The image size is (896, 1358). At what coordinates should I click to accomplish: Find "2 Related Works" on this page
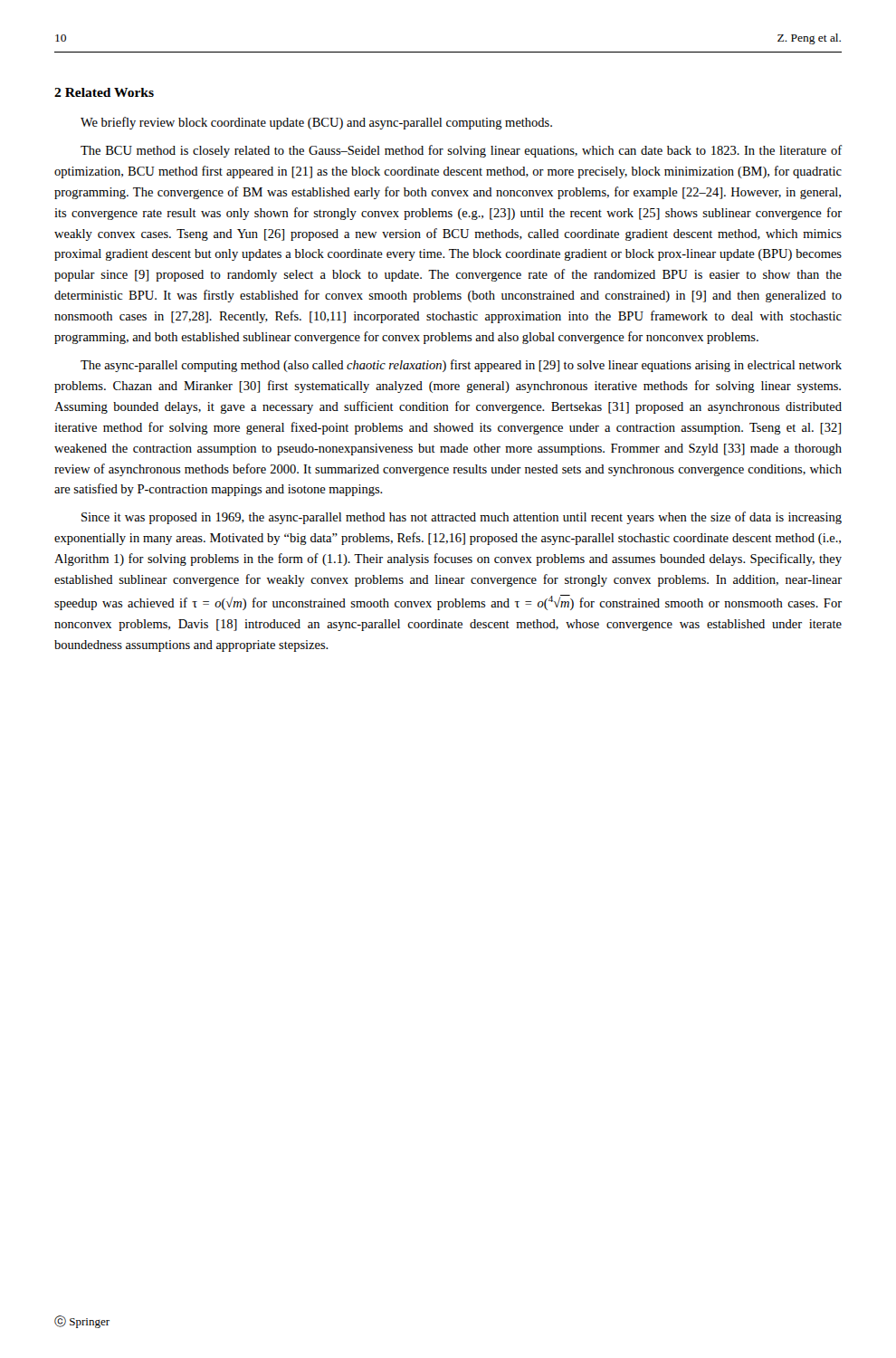(104, 92)
